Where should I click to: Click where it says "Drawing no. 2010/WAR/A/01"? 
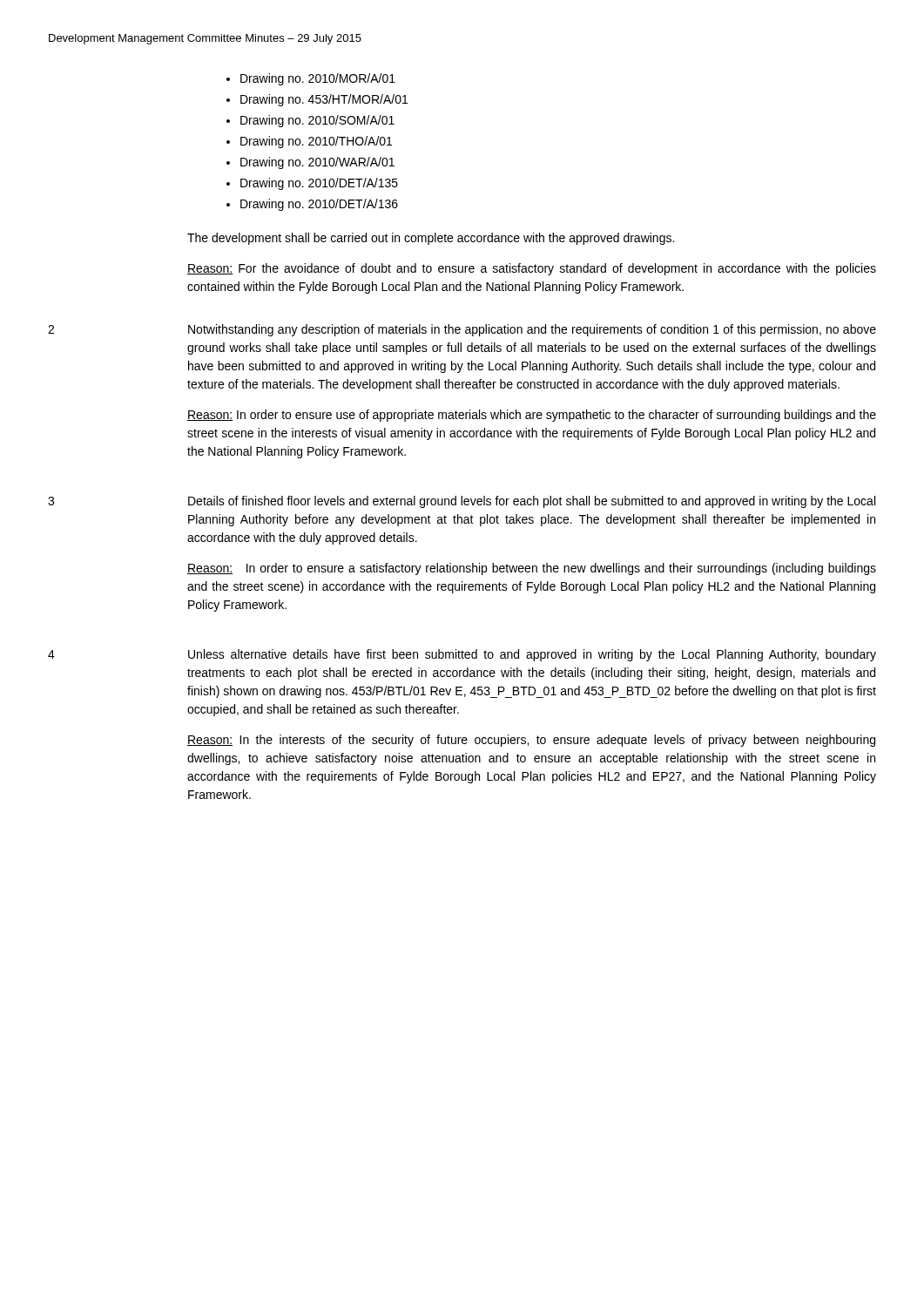(317, 163)
